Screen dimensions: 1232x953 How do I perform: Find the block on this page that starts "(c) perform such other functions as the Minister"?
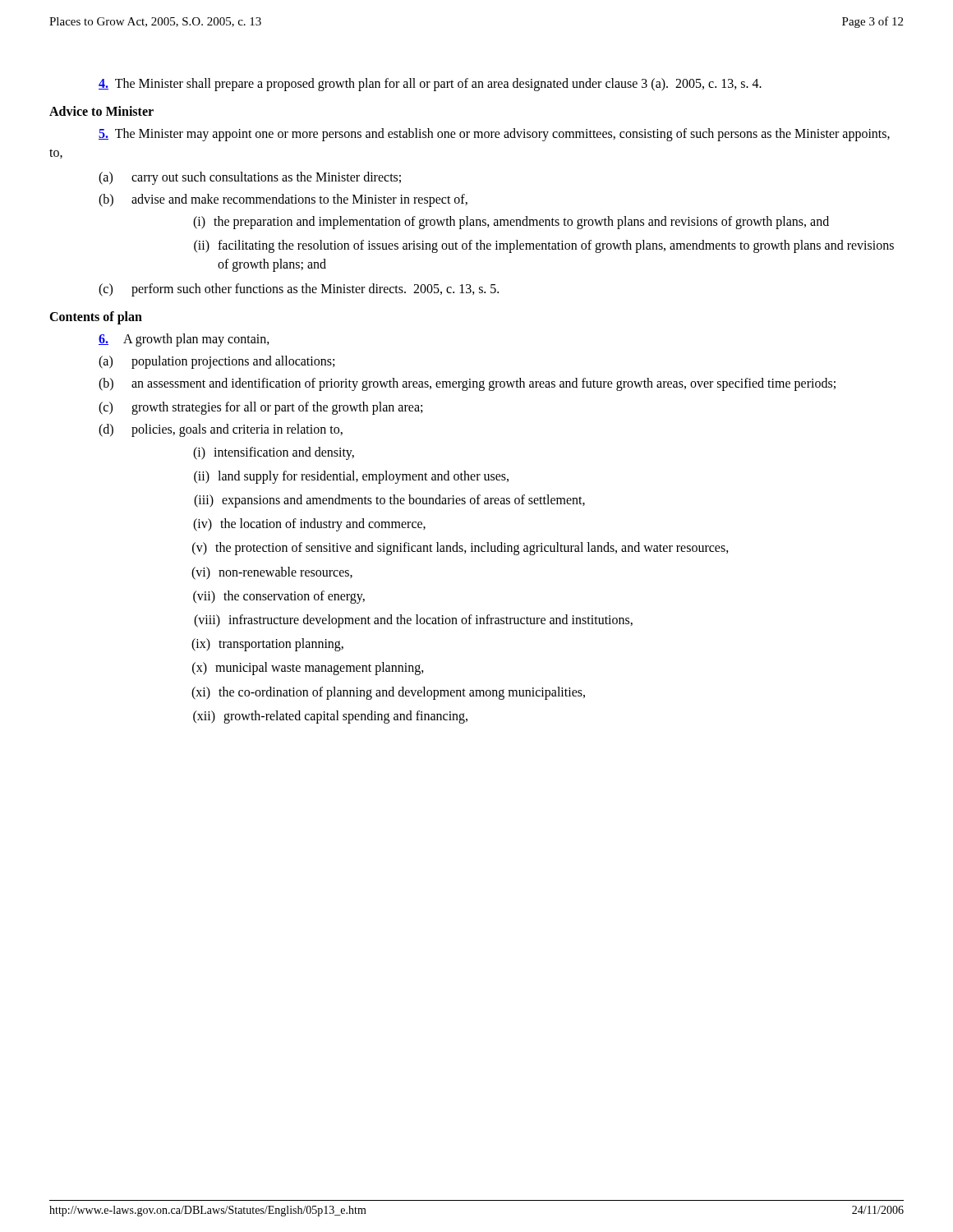point(299,288)
